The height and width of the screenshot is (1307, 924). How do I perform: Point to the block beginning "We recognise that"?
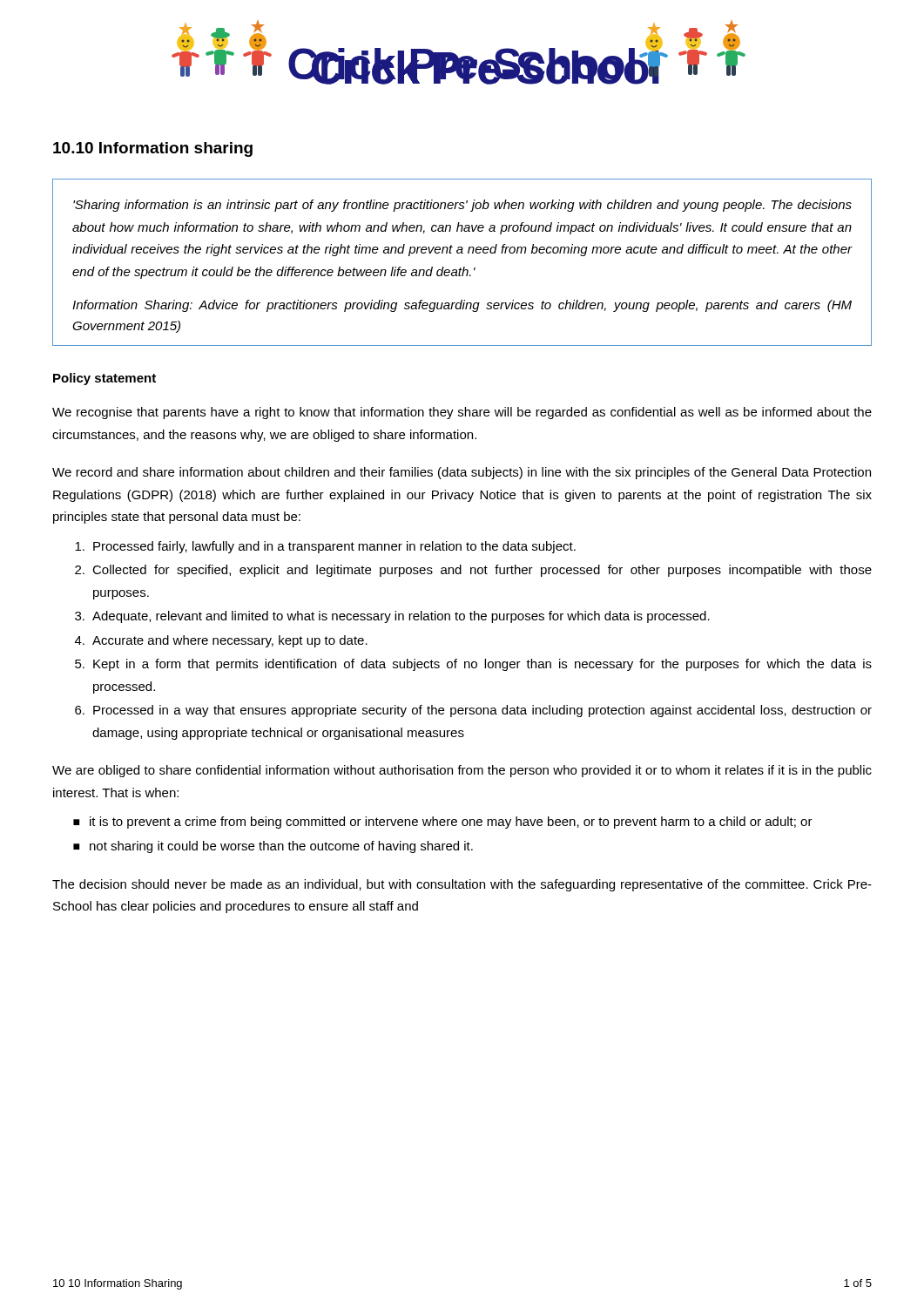tap(462, 423)
